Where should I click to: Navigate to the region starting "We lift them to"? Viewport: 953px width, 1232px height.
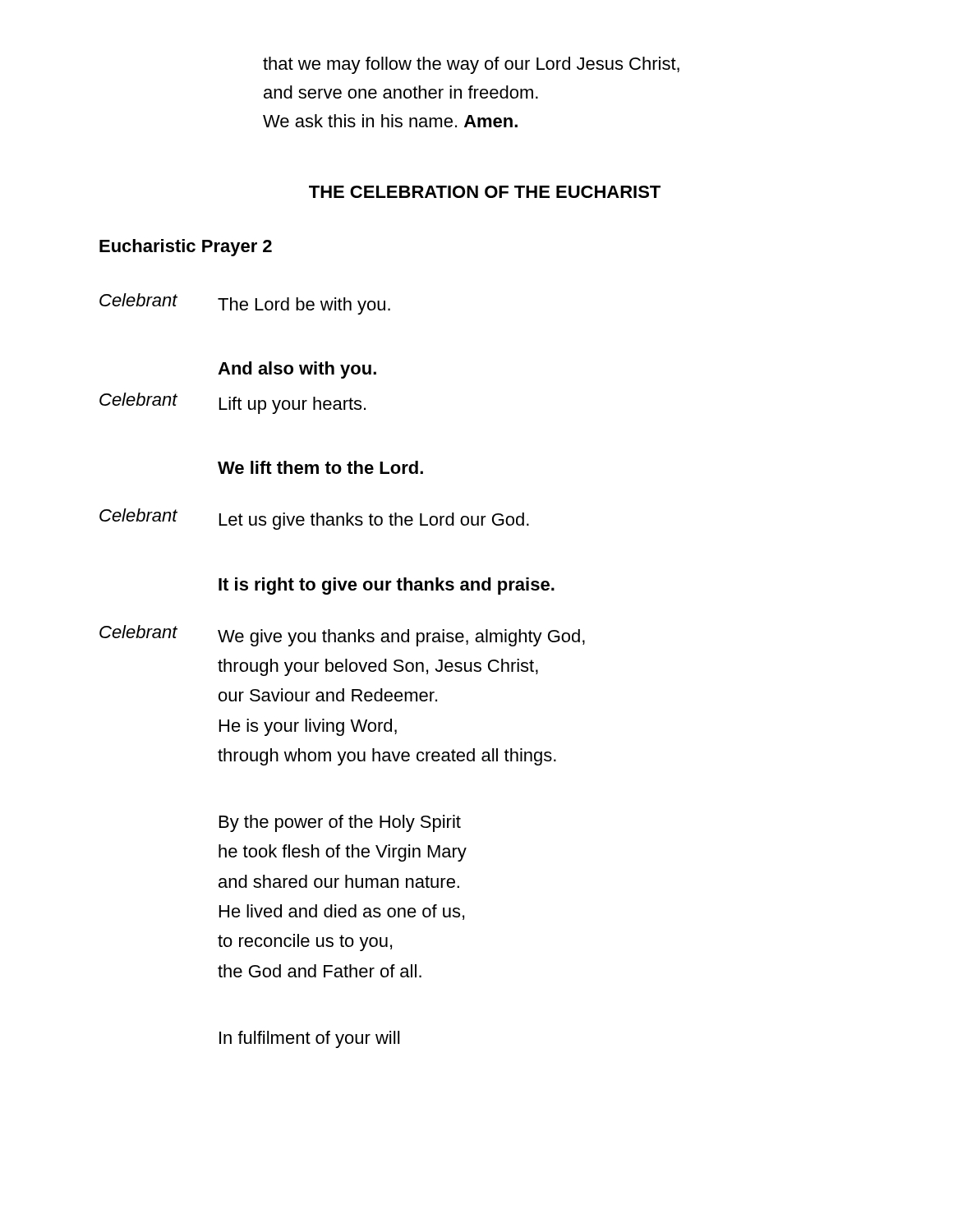pyautogui.click(x=320, y=467)
